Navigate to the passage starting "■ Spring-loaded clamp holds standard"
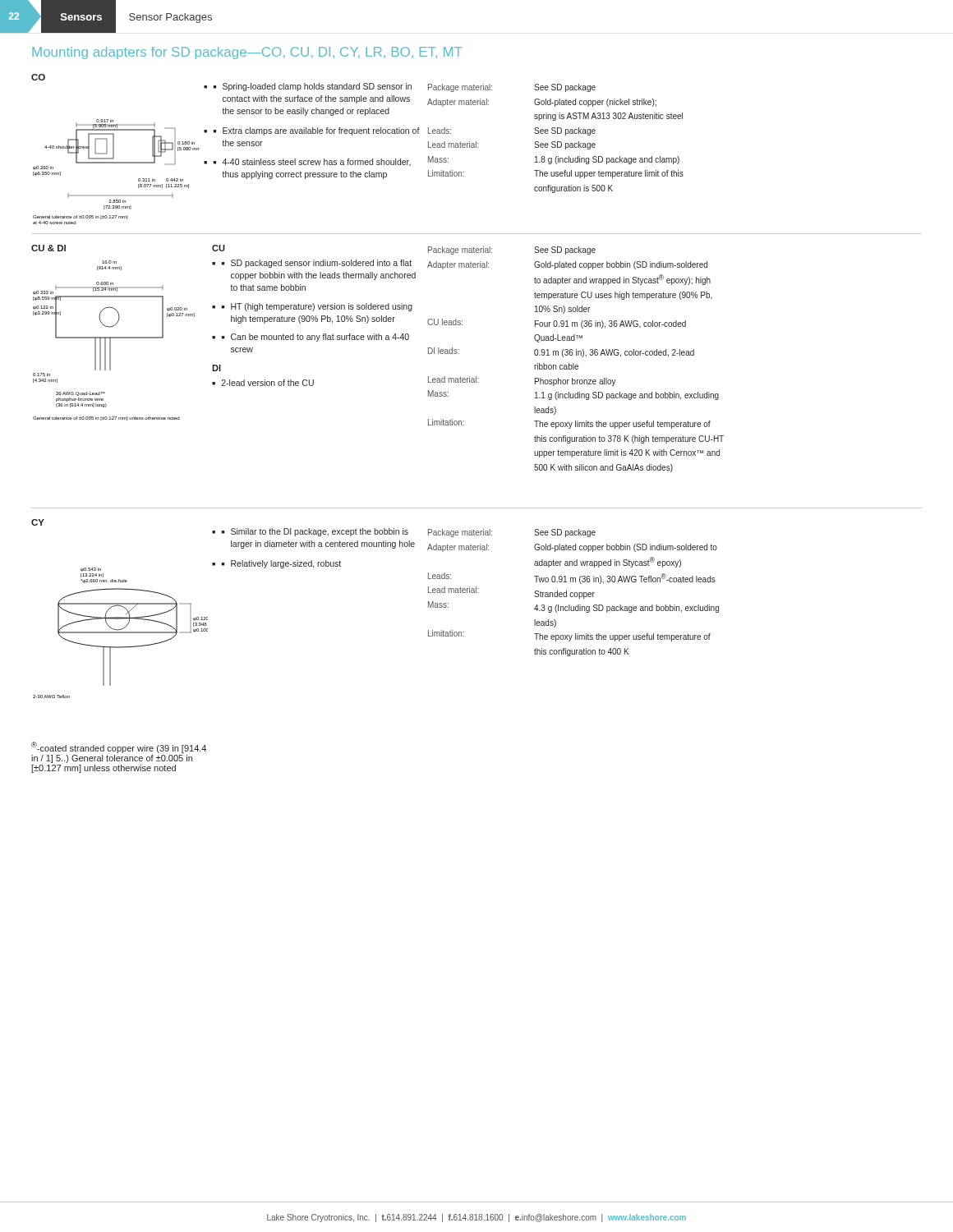Viewport: 953px width, 1232px height. tap(313, 99)
